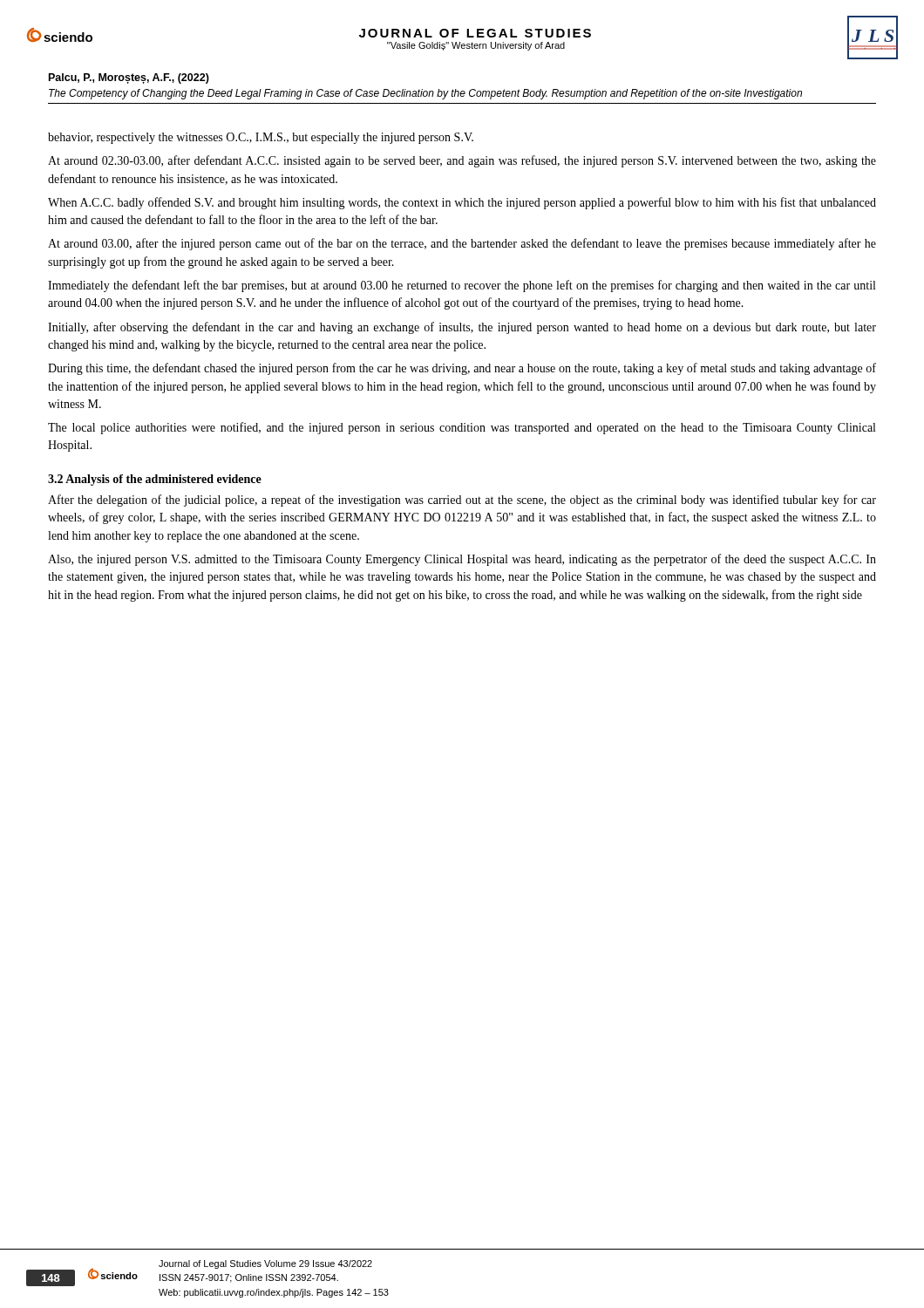
Task: Find the text block starting "During this time, the defendant"
Action: [x=462, y=386]
